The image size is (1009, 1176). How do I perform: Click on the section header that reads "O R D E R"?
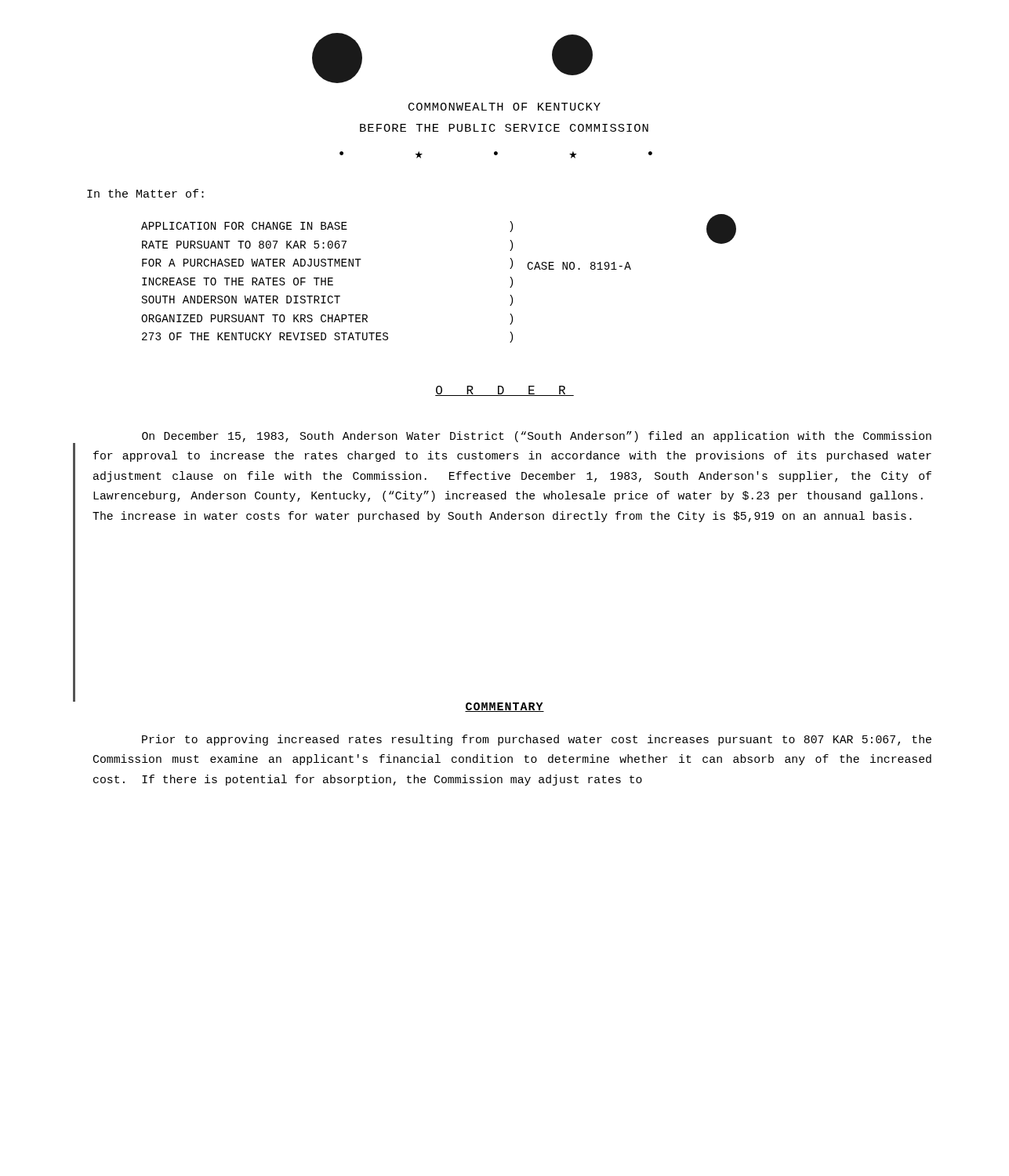(504, 391)
